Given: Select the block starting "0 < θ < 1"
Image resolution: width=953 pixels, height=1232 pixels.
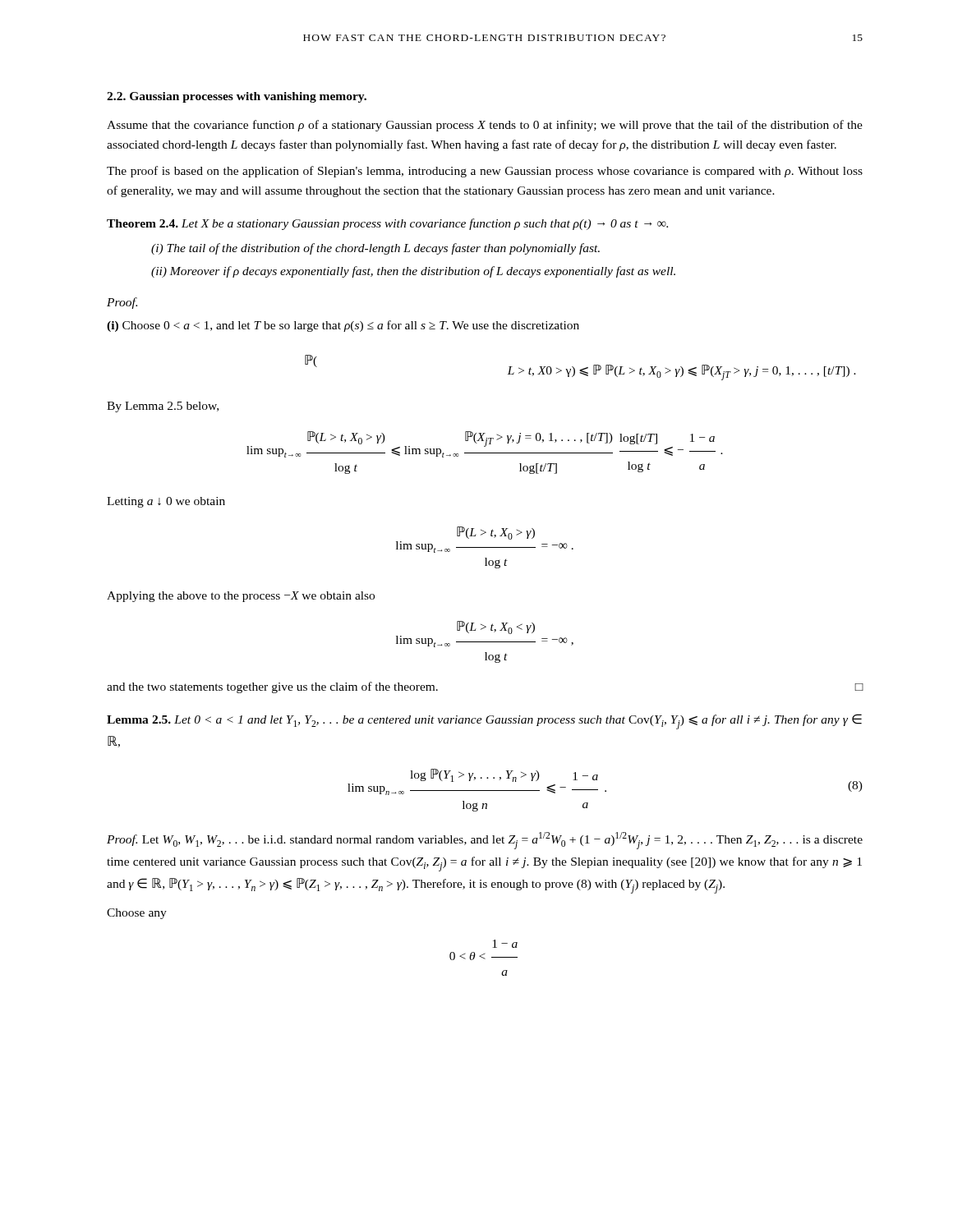Looking at the screenshot, I should pyautogui.click(x=484, y=957).
